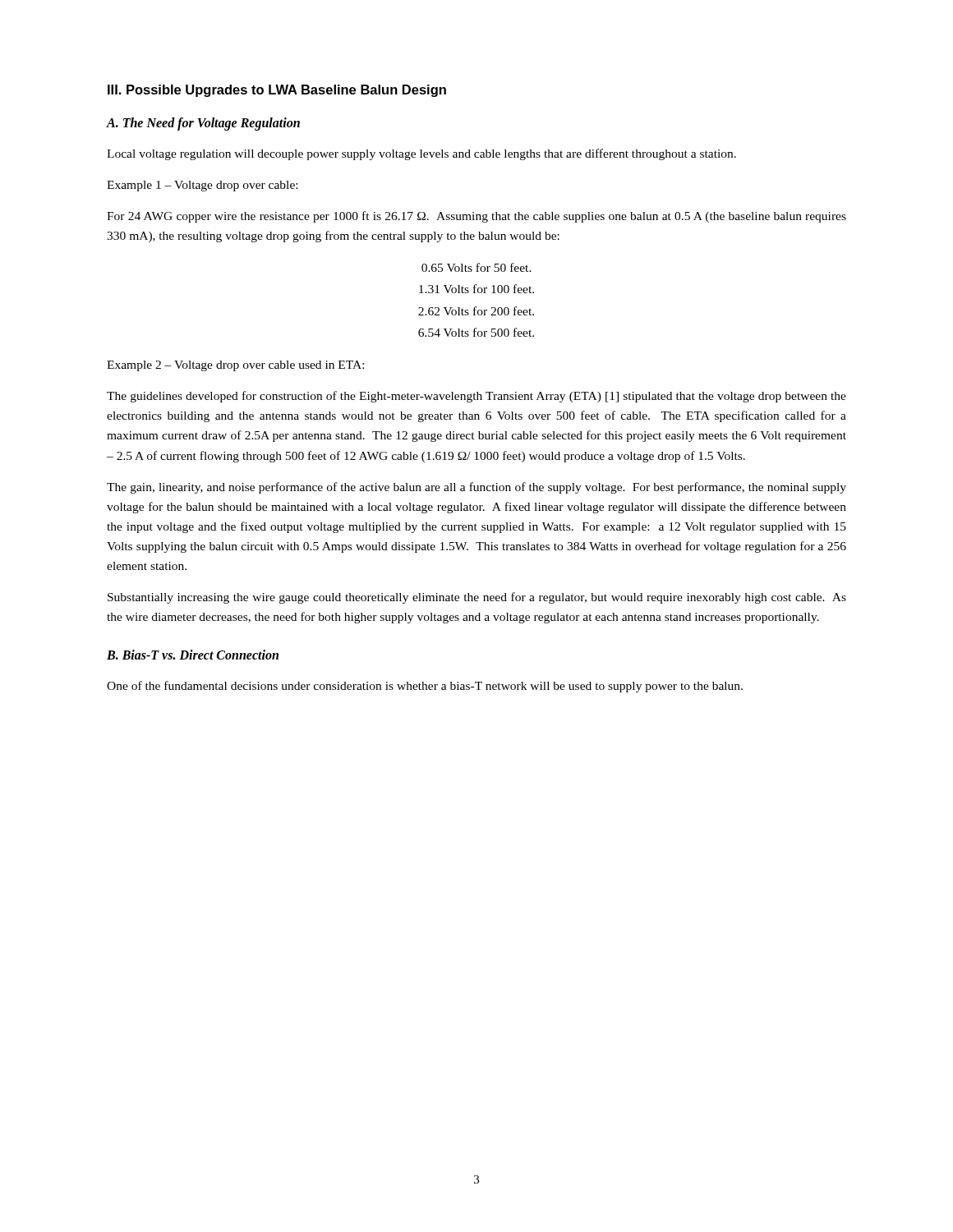Viewport: 953px width, 1232px height.
Task: Where is the passage that starts "Example 2 –"?
Action: click(236, 365)
